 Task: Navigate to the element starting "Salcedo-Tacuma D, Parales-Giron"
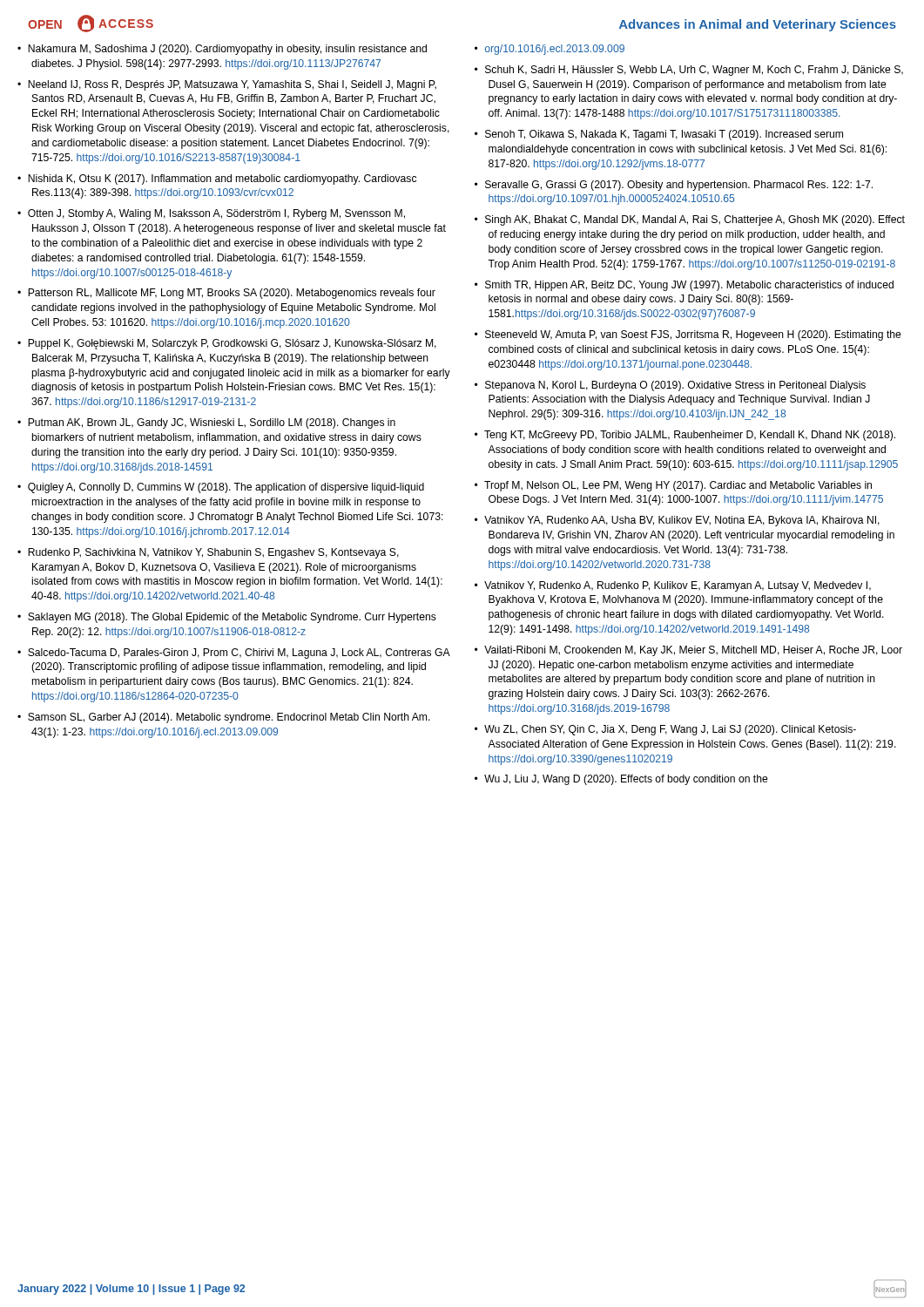237,674
